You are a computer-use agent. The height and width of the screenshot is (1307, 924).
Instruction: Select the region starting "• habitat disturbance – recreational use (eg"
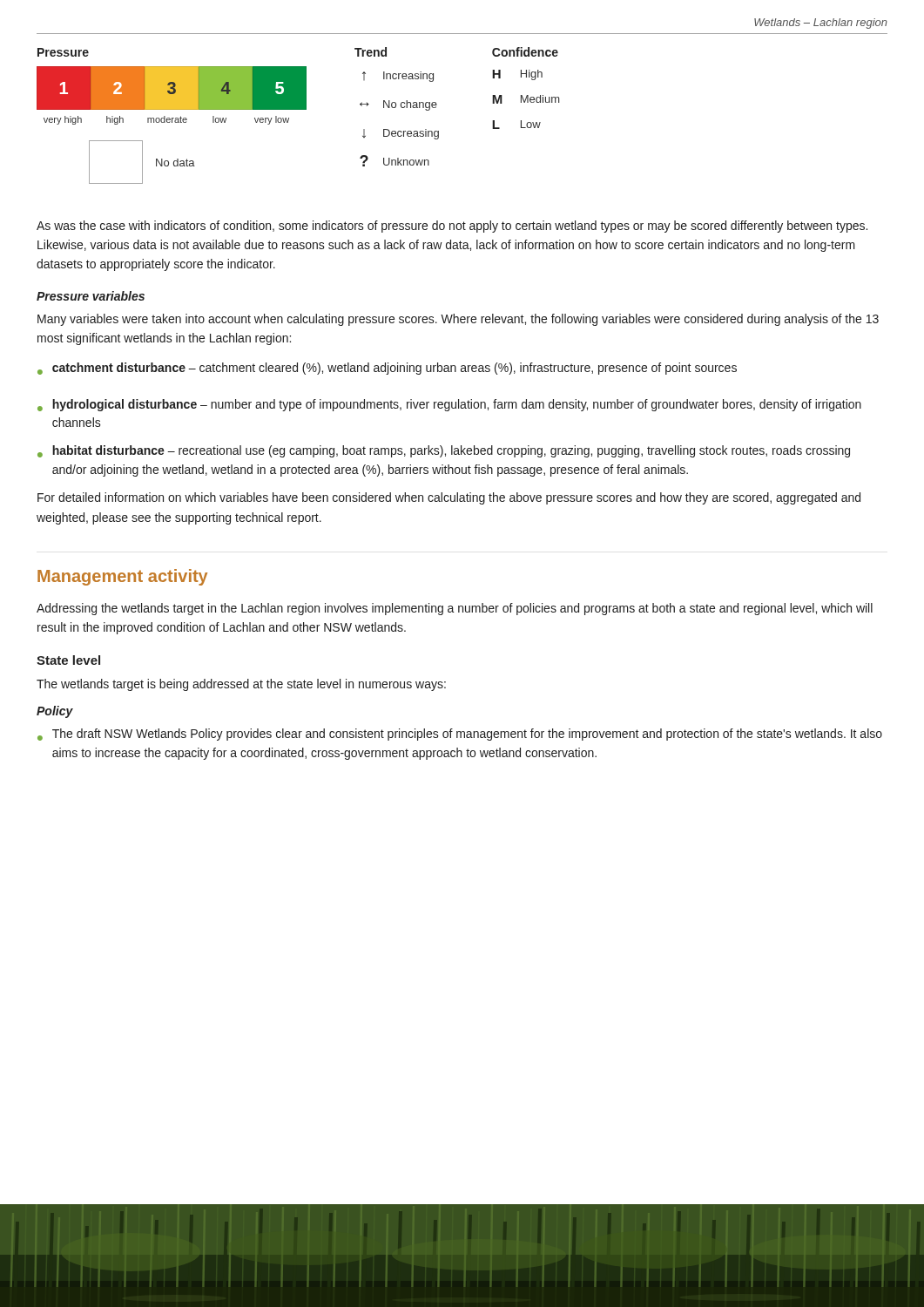(462, 461)
